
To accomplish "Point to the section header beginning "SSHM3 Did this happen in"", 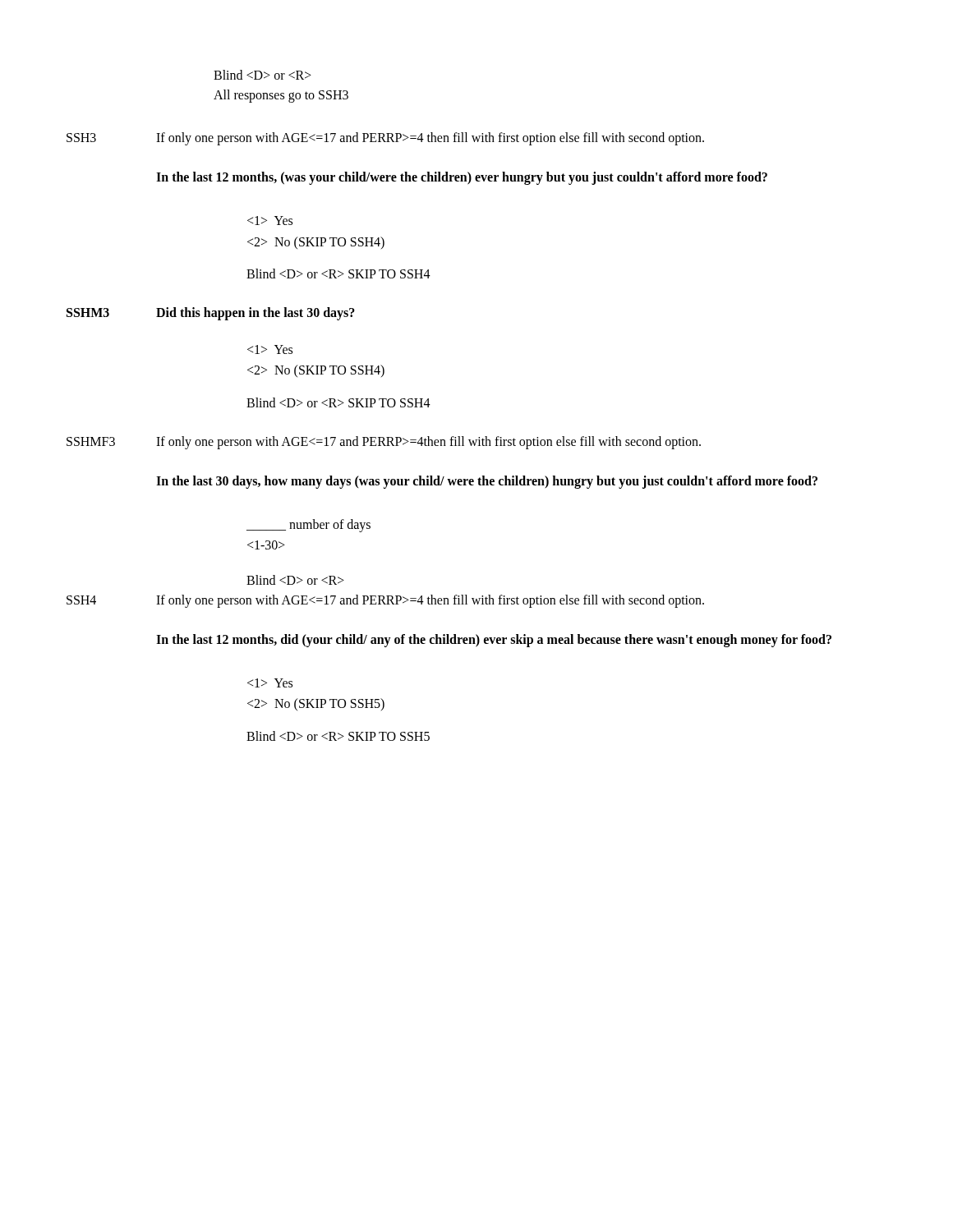I will point(211,314).
